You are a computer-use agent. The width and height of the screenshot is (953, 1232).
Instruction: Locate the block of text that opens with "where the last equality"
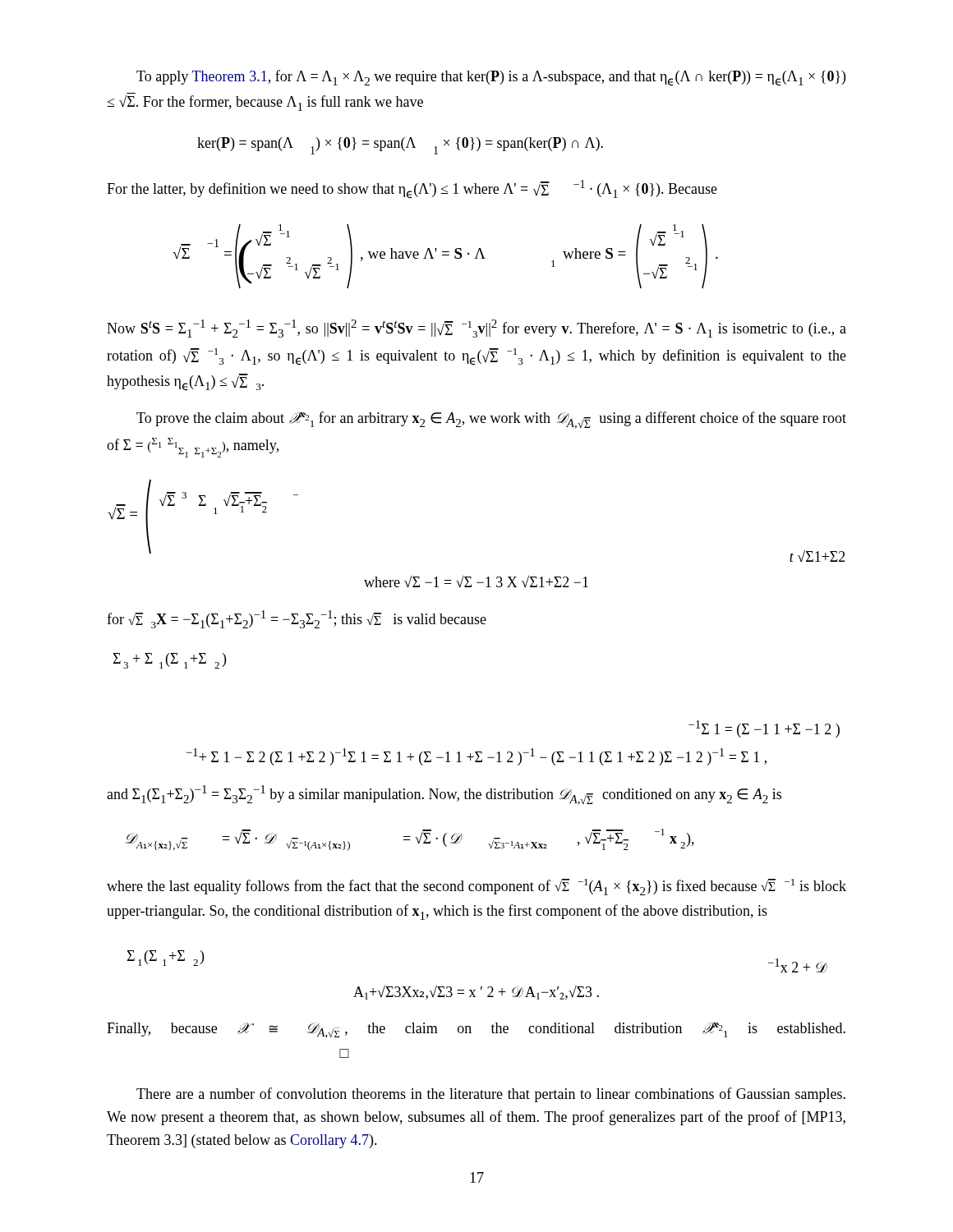(x=476, y=899)
